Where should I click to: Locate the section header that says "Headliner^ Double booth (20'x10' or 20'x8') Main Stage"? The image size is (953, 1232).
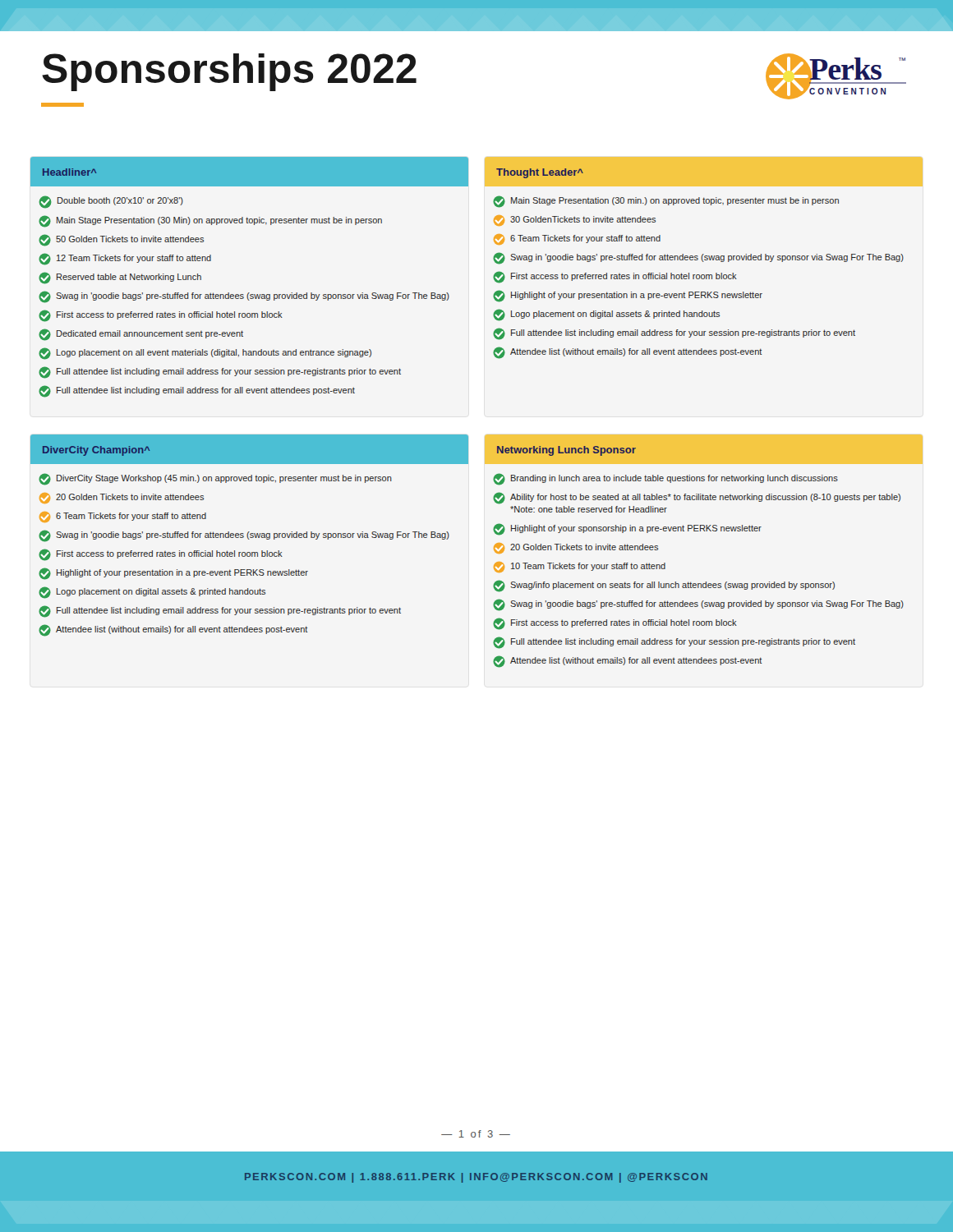[x=249, y=172]
